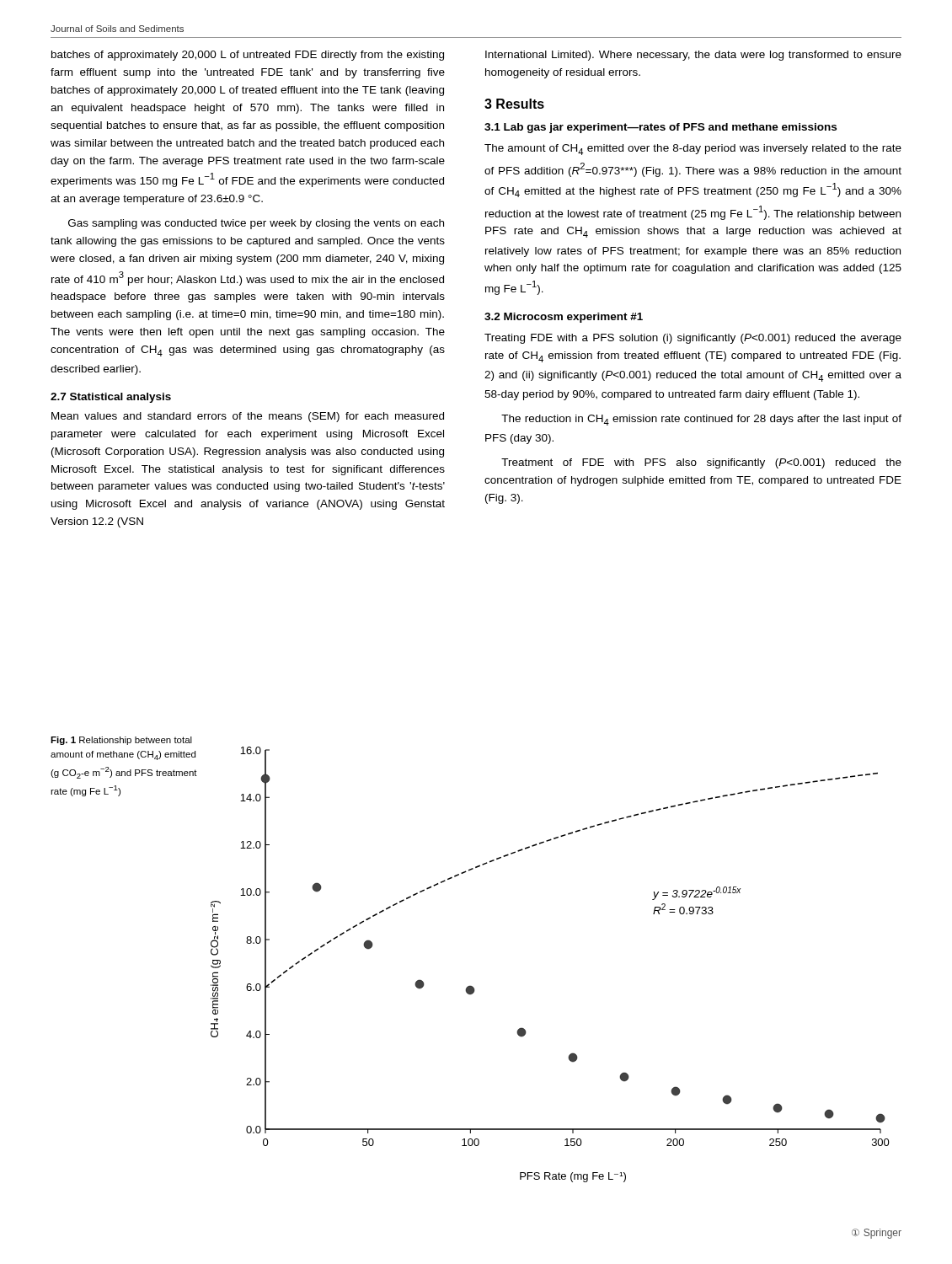Image resolution: width=952 pixels, height=1264 pixels.
Task: Select the text starting "2.7 Statistical analysis"
Action: pos(111,396)
